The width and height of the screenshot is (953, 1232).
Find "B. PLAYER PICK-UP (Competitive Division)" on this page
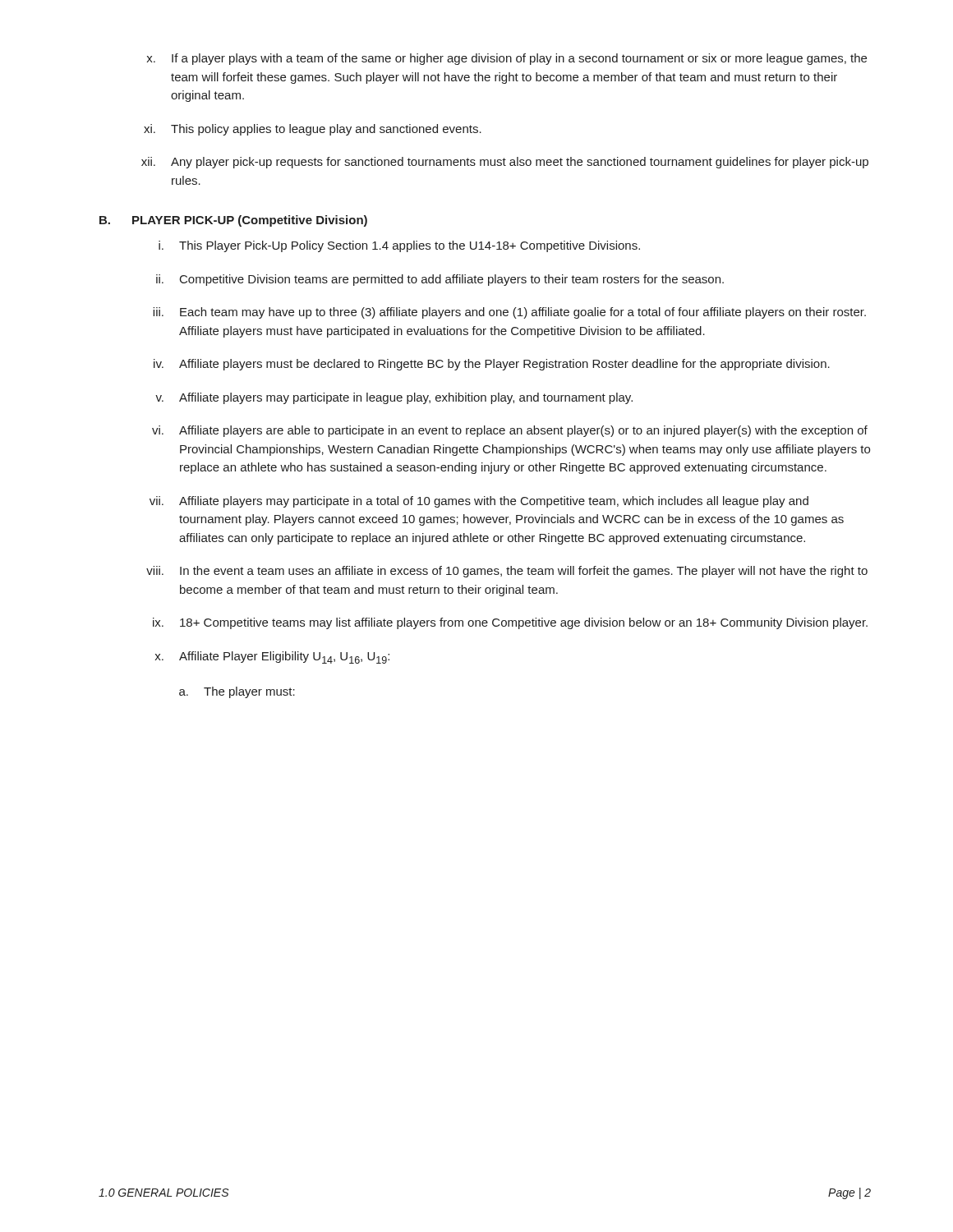[233, 220]
